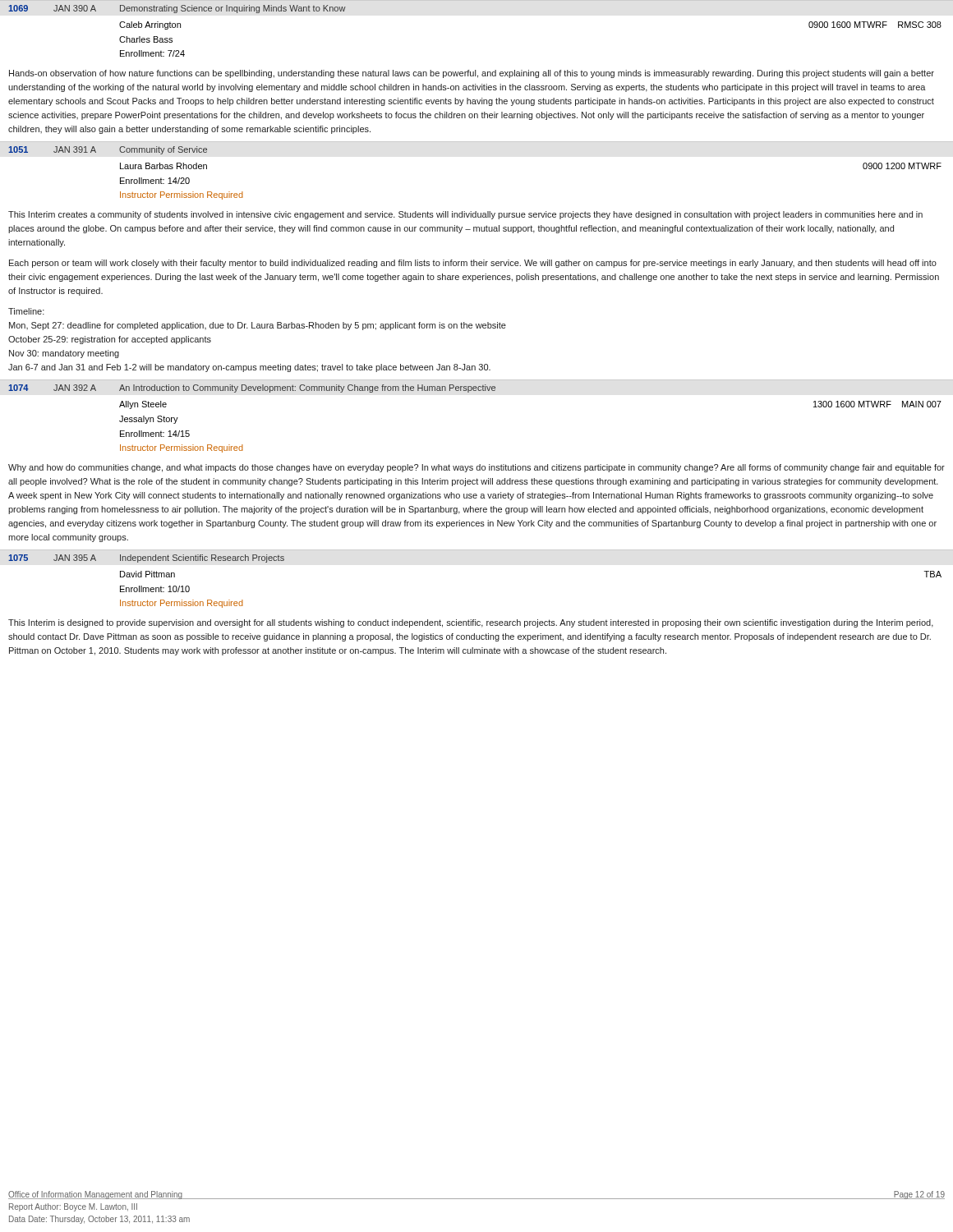This screenshot has height=1232, width=953.
Task: Find the passage starting "1051 JAN 391 A Community of Service"
Action: click(x=20, y=150)
